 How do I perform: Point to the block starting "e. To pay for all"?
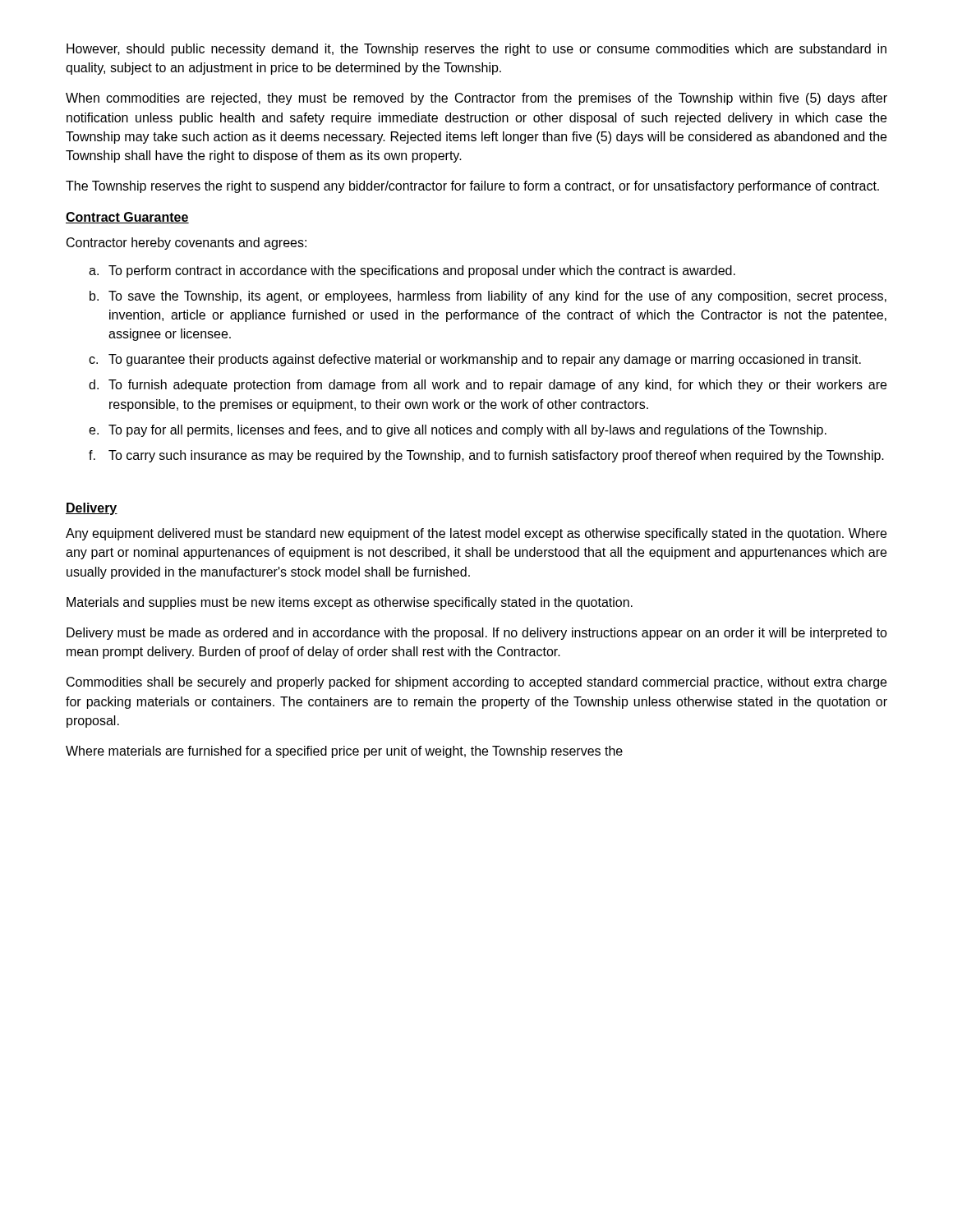pyautogui.click(x=476, y=430)
